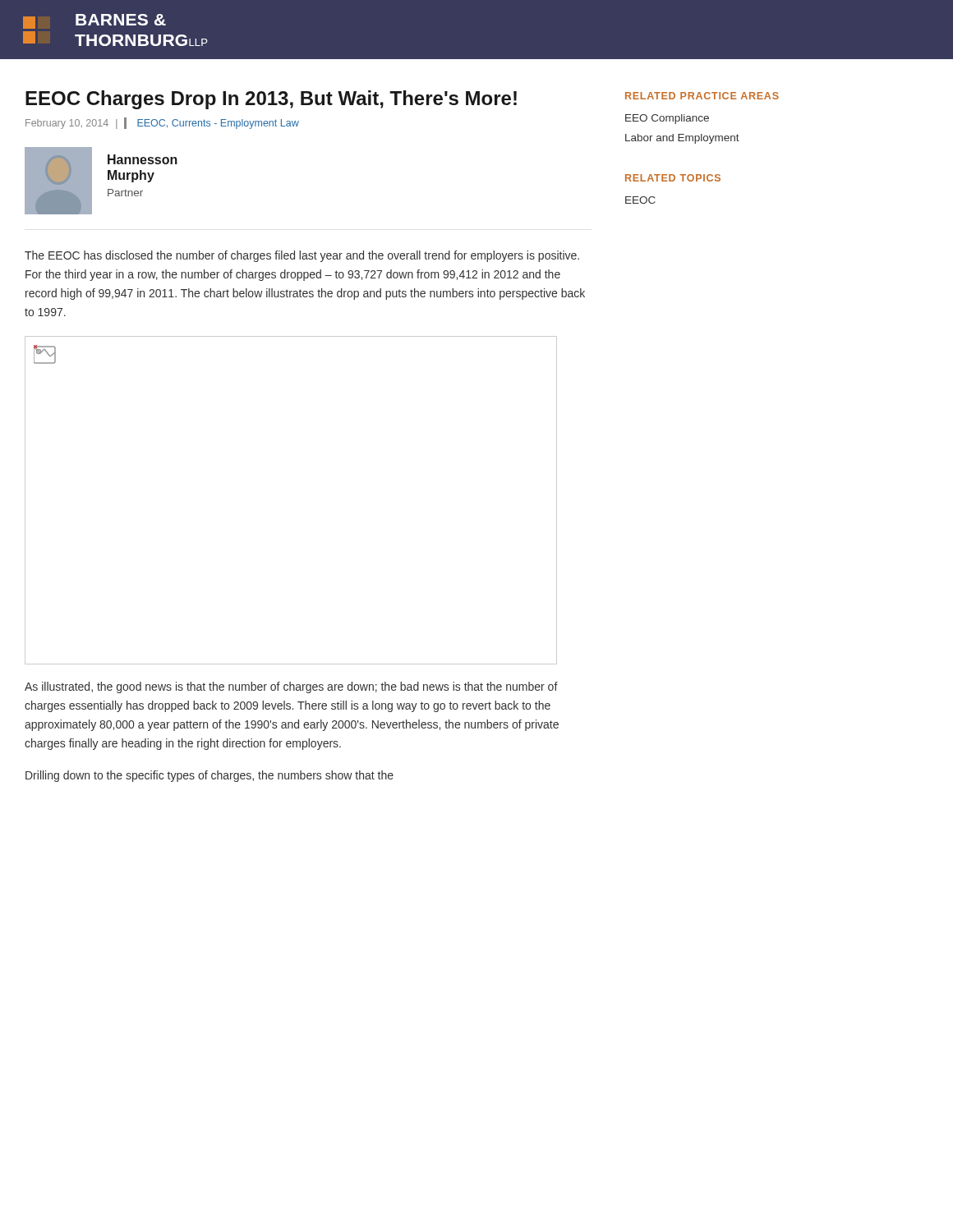Click on the text starting "HannessonMurphy Partner"

pos(101,181)
